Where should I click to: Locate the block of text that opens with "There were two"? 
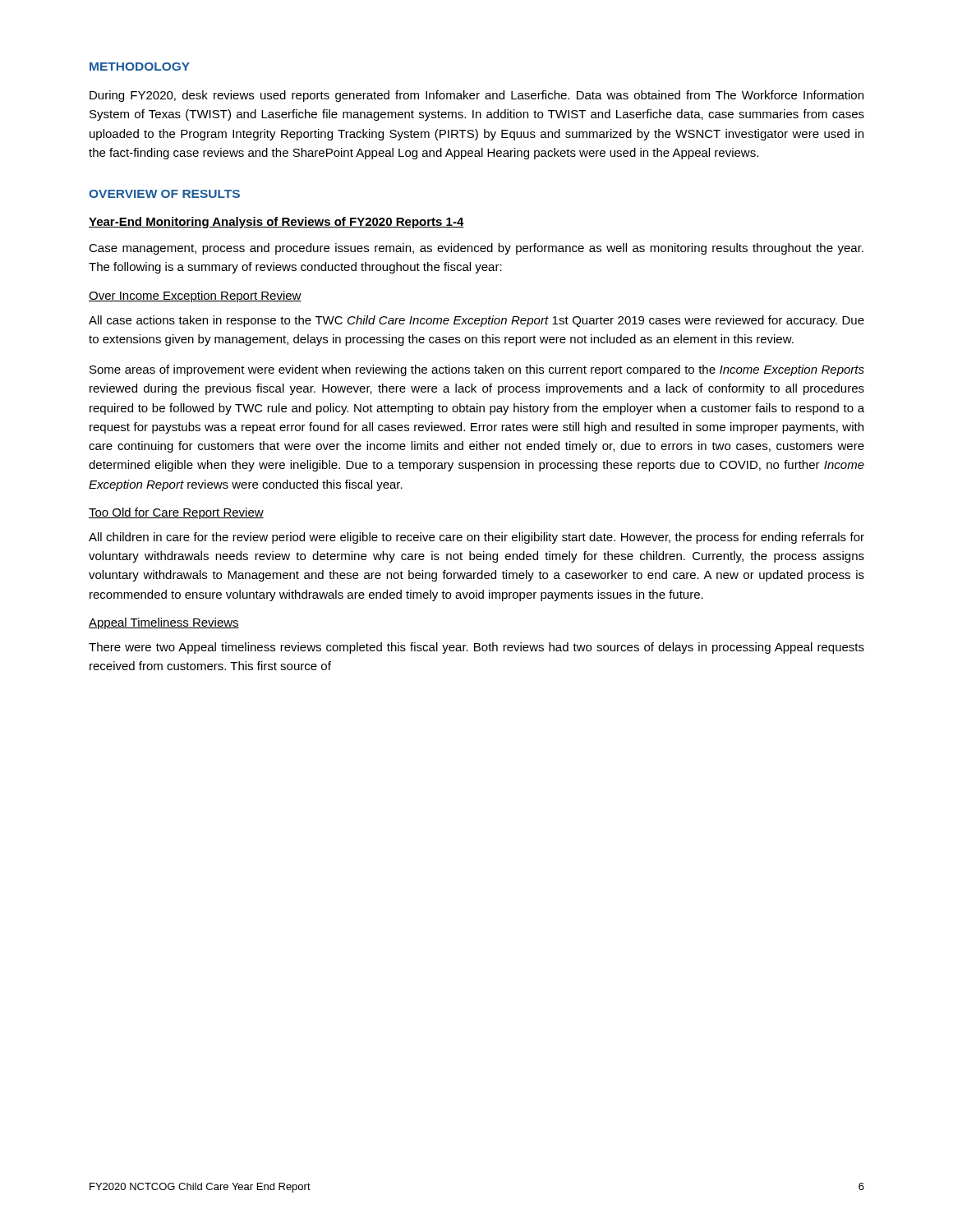476,656
